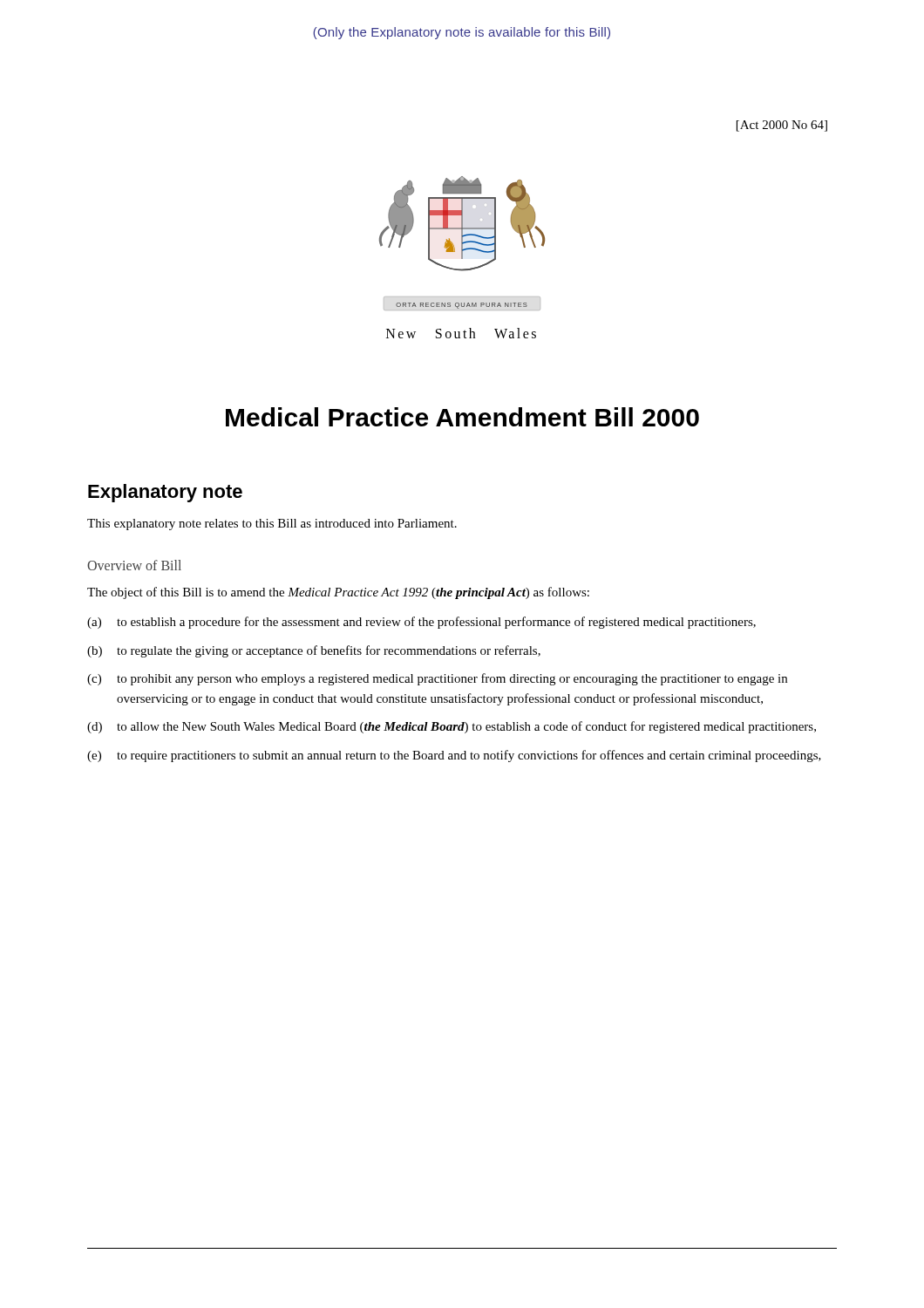Locate the list item that says "(b) to regulate the giving or acceptance"
924x1308 pixels.
(462, 650)
